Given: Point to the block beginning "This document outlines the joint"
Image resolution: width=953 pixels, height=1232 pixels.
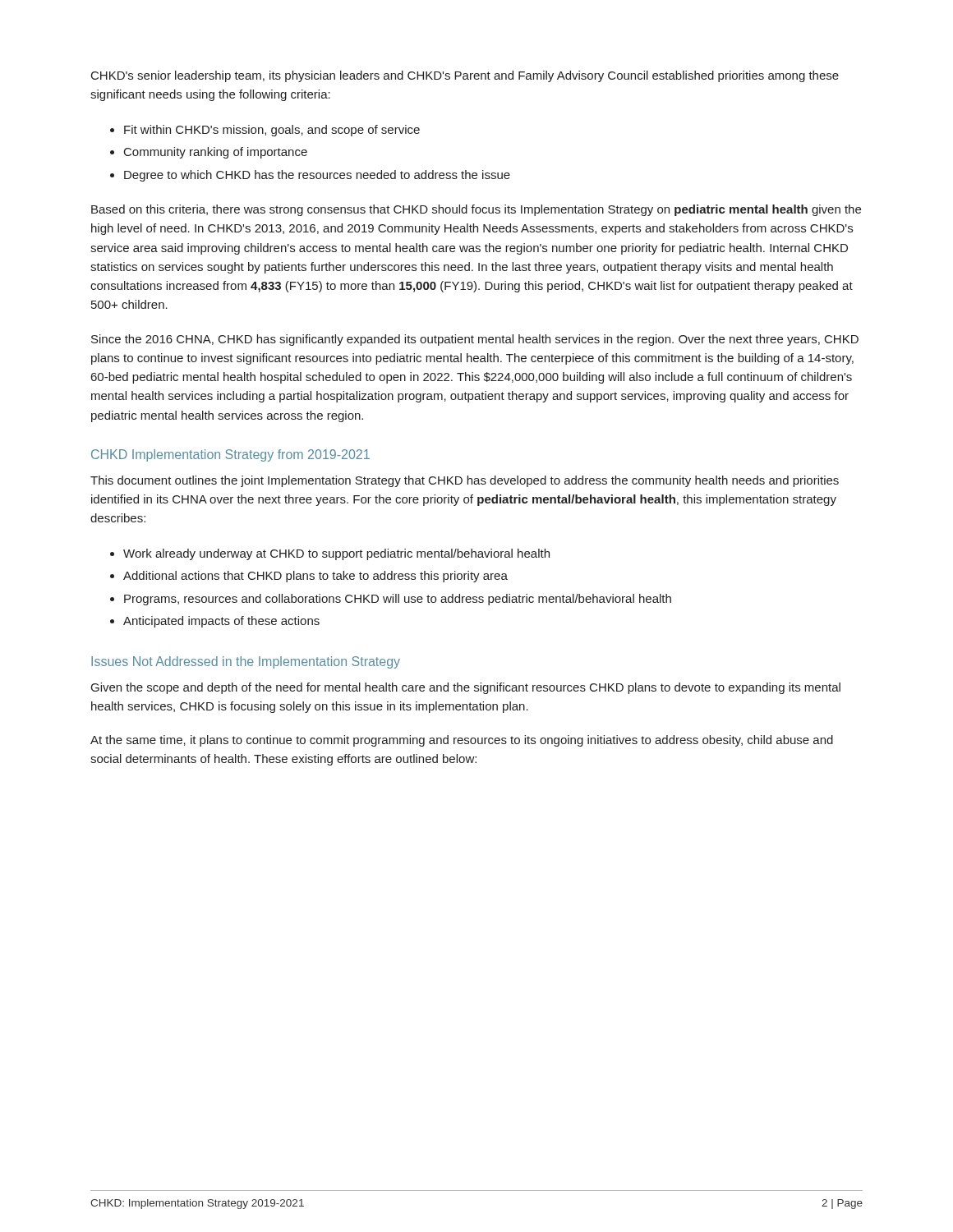Looking at the screenshot, I should point(465,499).
